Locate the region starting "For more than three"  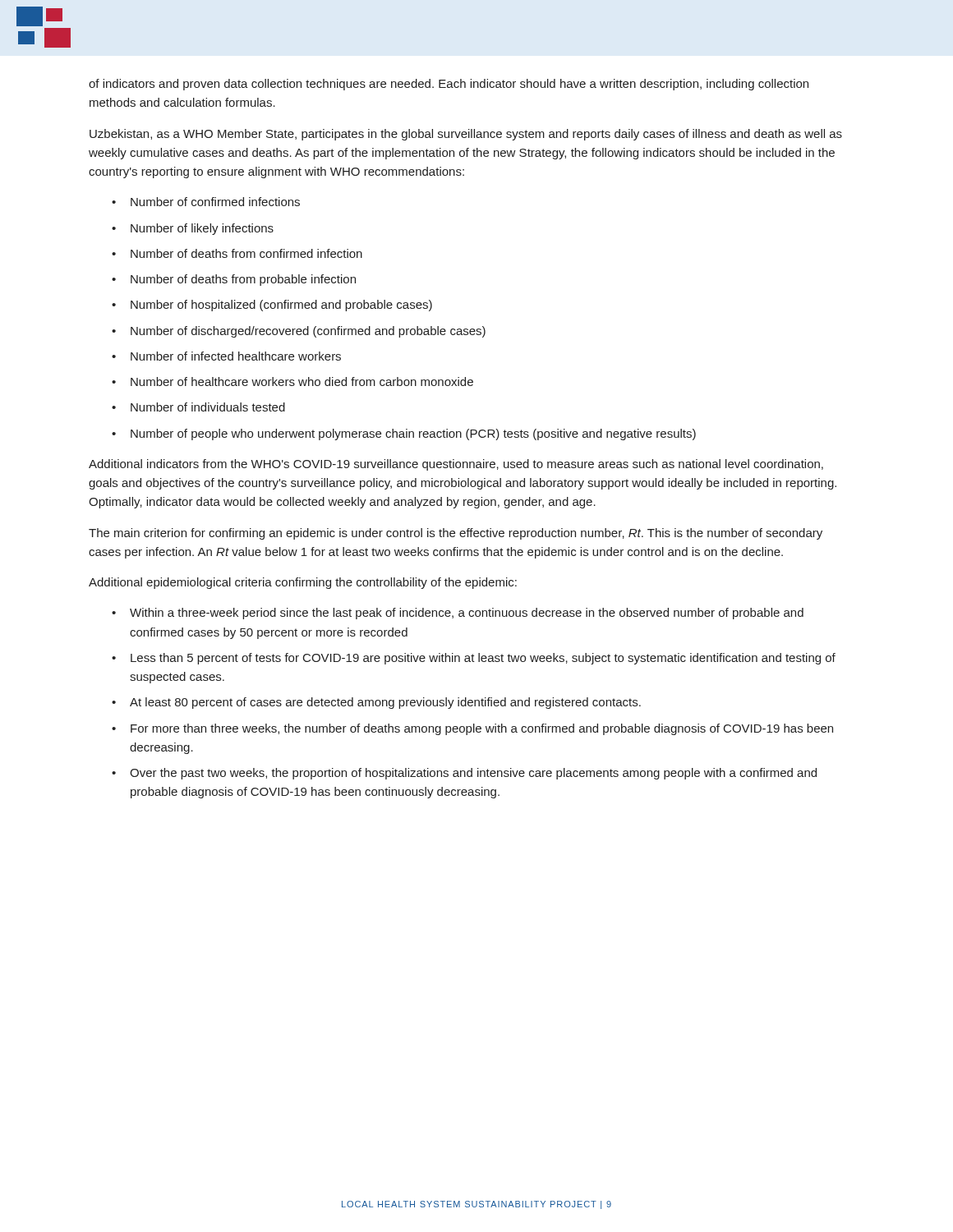pos(482,737)
